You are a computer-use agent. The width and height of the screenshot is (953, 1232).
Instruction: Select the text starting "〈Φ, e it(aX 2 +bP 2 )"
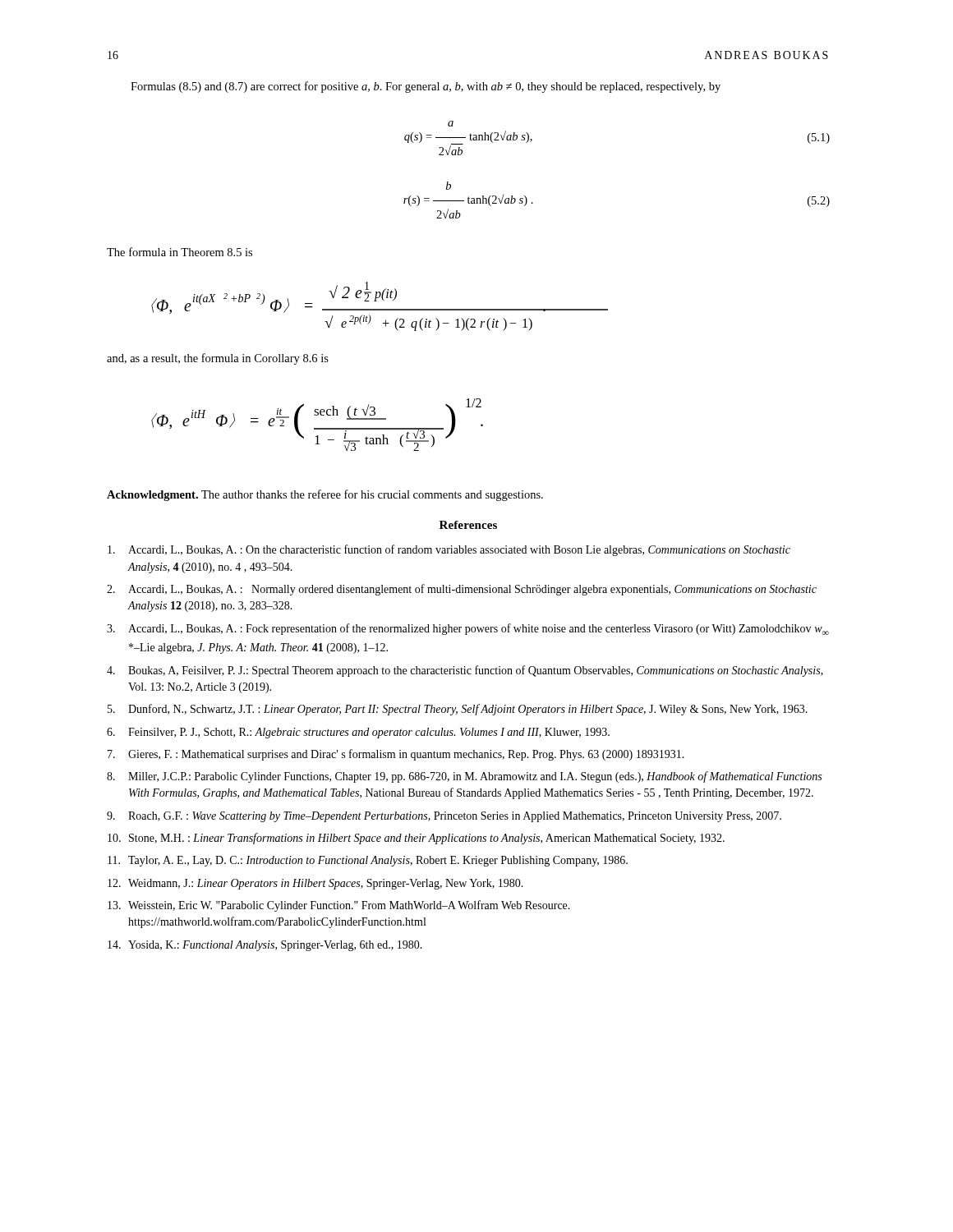[468, 304]
